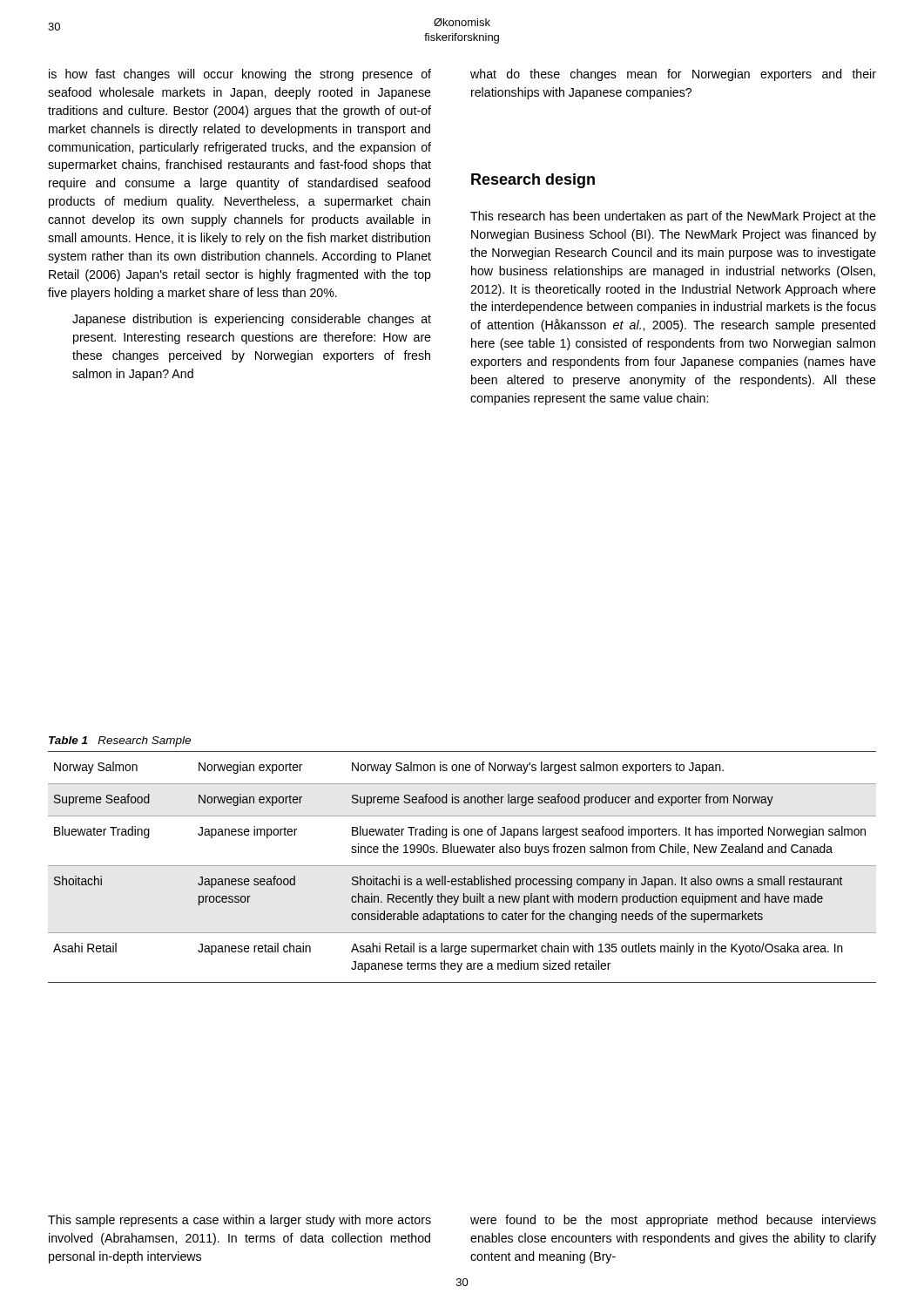The height and width of the screenshot is (1307, 924).
Task: Click on the passage starting "This research has"
Action: pyautogui.click(x=673, y=307)
